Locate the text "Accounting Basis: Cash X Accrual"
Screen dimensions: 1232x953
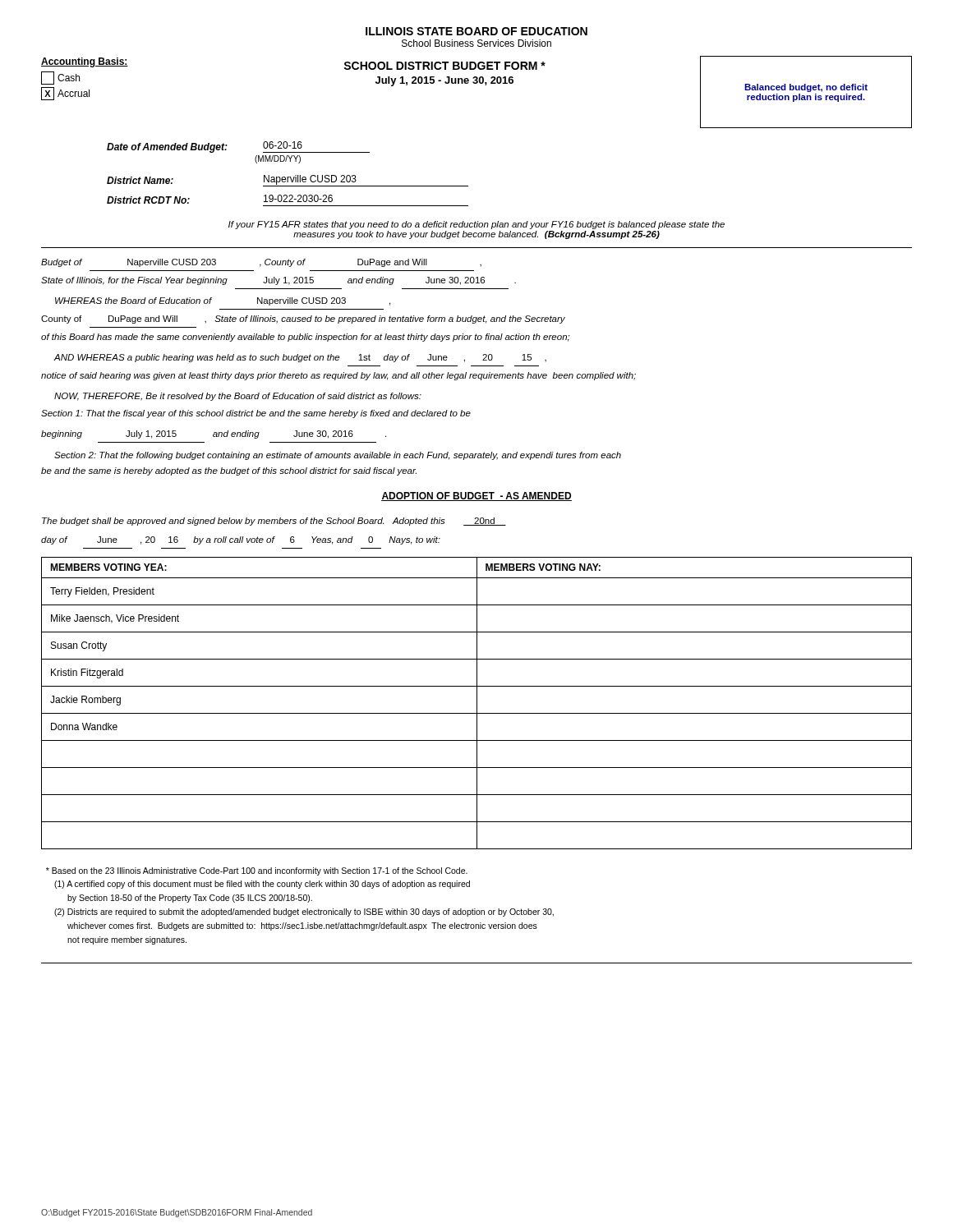pyautogui.click(x=85, y=62)
